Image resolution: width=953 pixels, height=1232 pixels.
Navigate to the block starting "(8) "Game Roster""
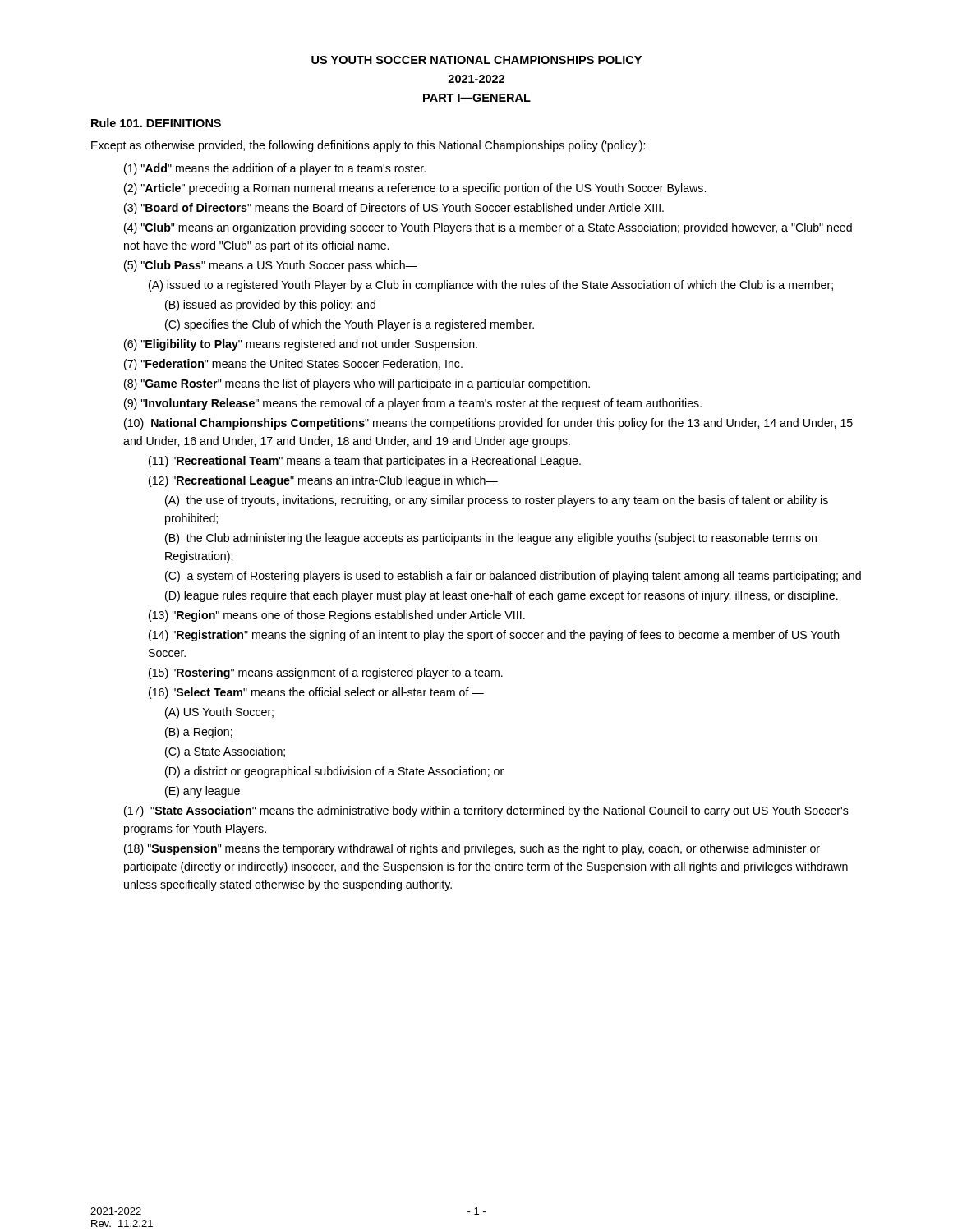click(x=357, y=383)
